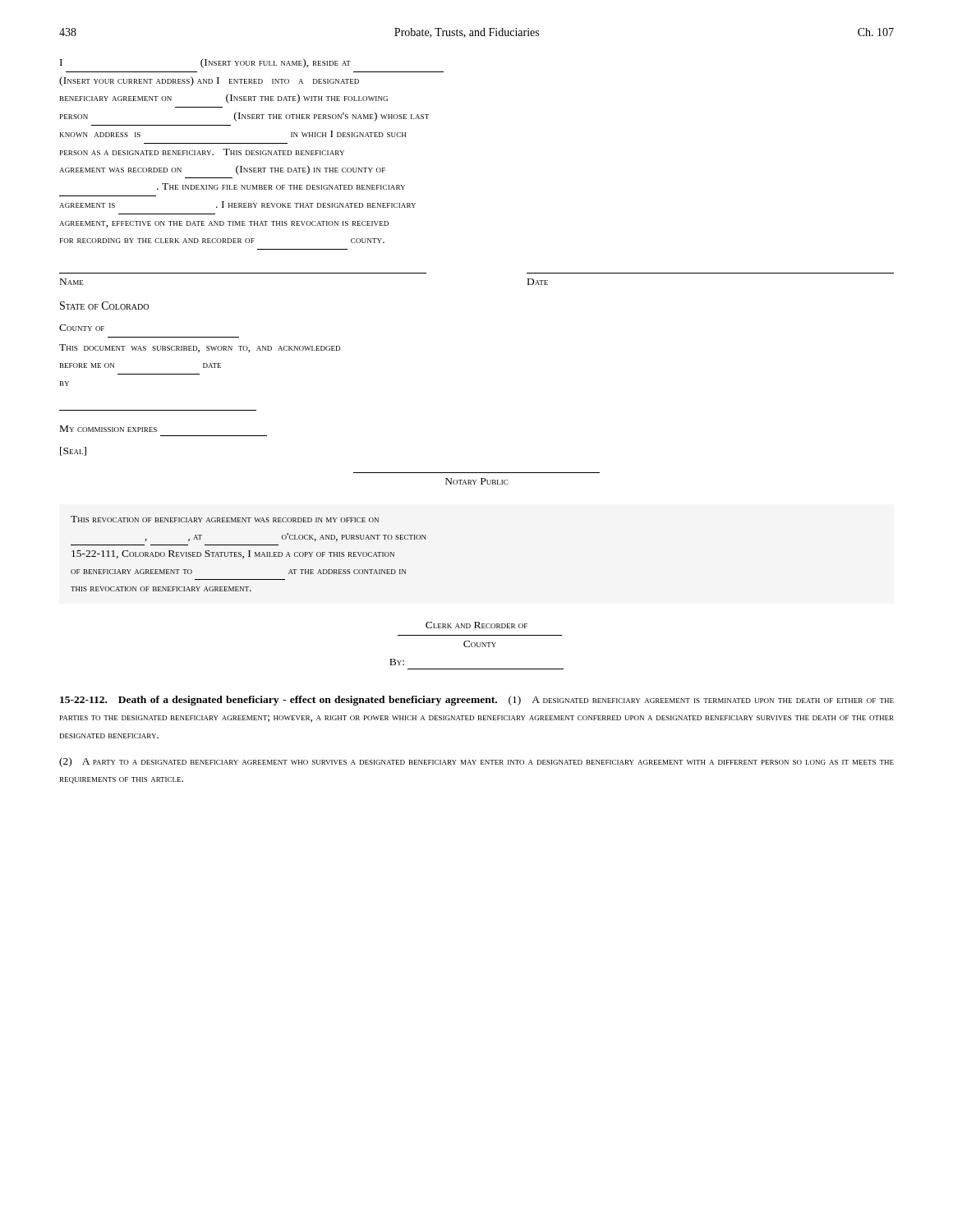Screen dimensions: 1232x953
Task: Locate the block of text that opens with "County of This document was"
Action: (82, 328)
